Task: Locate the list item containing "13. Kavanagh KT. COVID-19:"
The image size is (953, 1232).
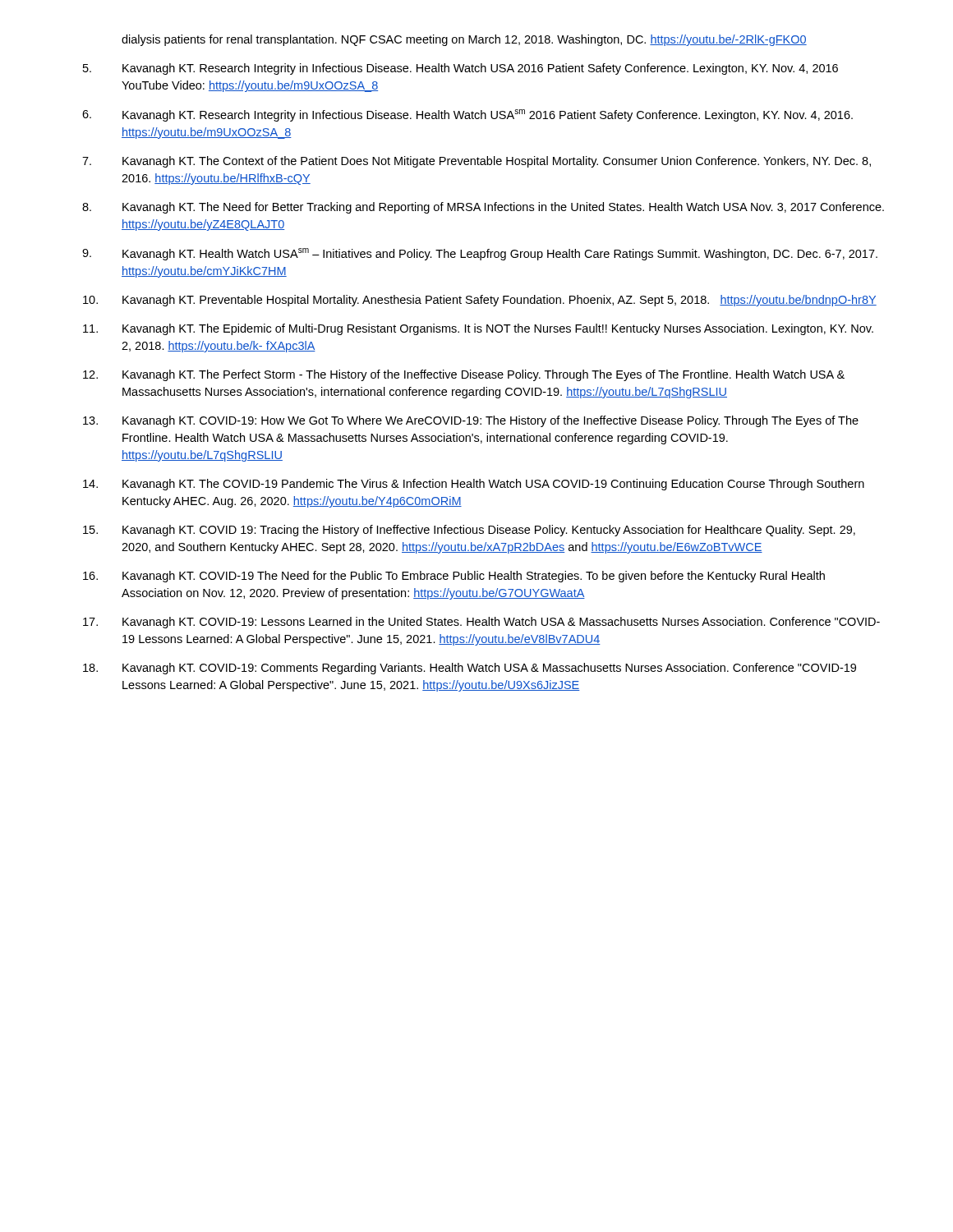Action: pos(485,438)
